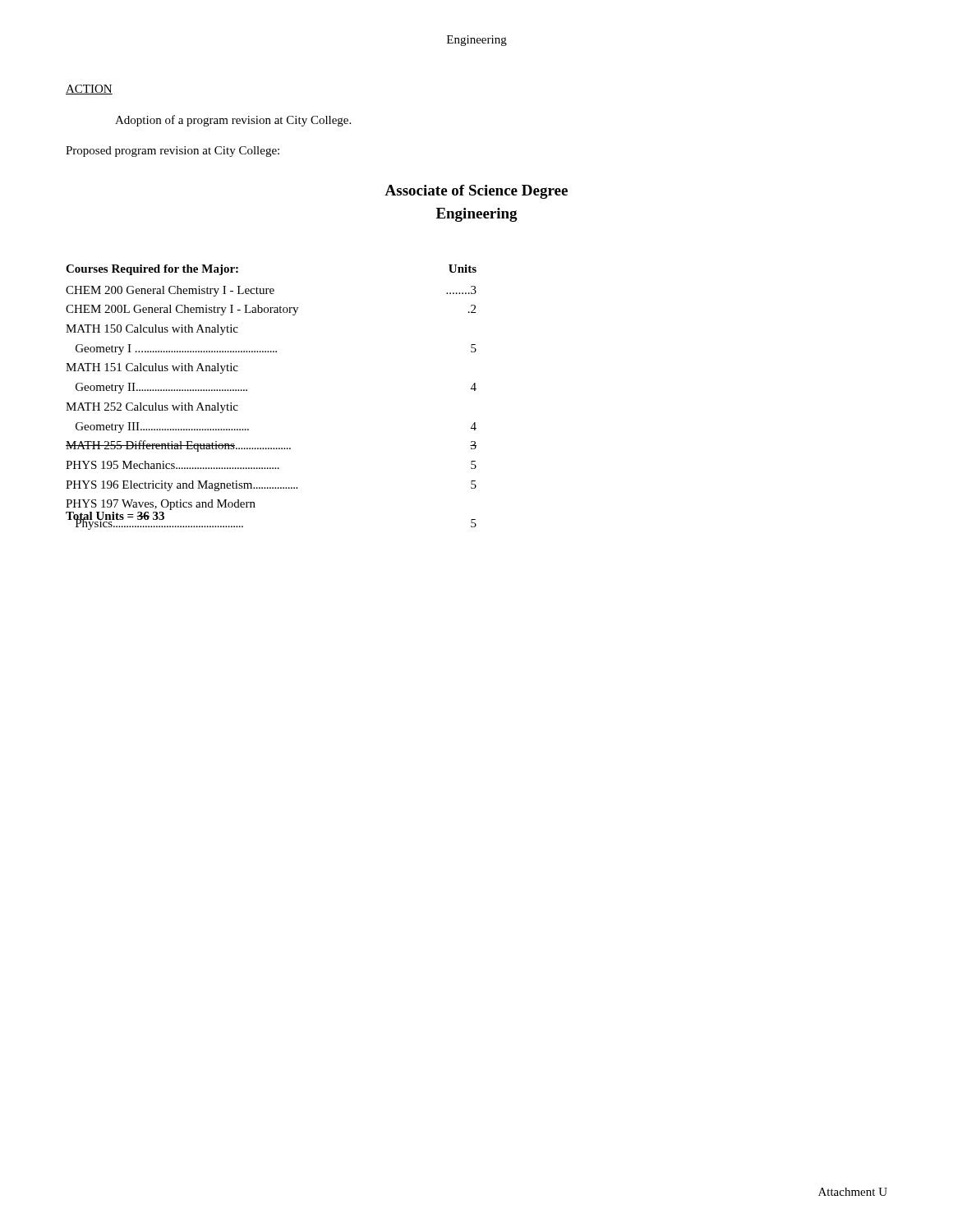Viewport: 953px width, 1232px height.
Task: Select the table that reads "Courses Required for"
Action: [271, 397]
